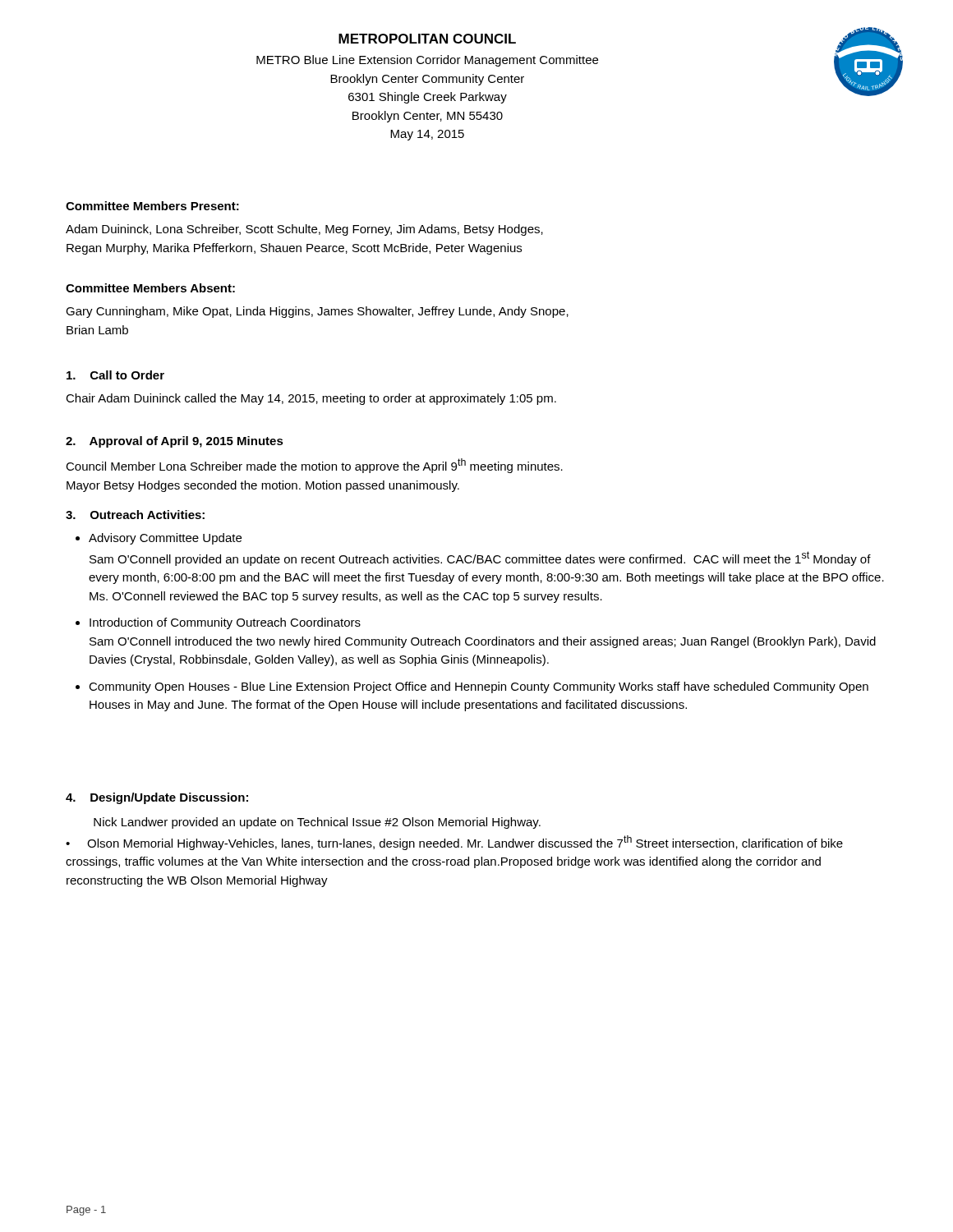The width and height of the screenshot is (953, 1232).
Task: Find the text block containing "Chair Adam Duininck called"
Action: (x=311, y=398)
